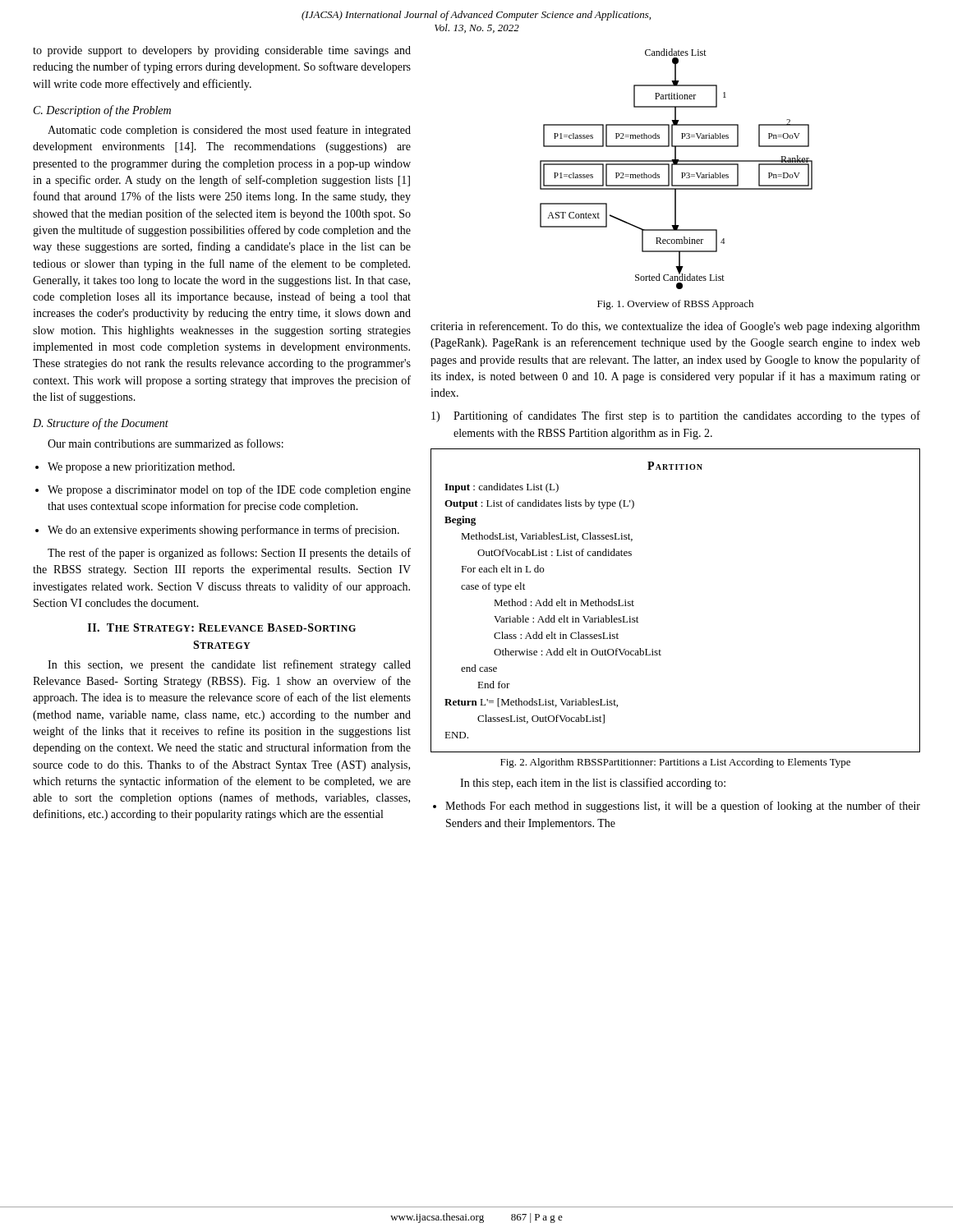Image resolution: width=953 pixels, height=1232 pixels.
Task: Find the flowchart
Action: (x=675, y=170)
